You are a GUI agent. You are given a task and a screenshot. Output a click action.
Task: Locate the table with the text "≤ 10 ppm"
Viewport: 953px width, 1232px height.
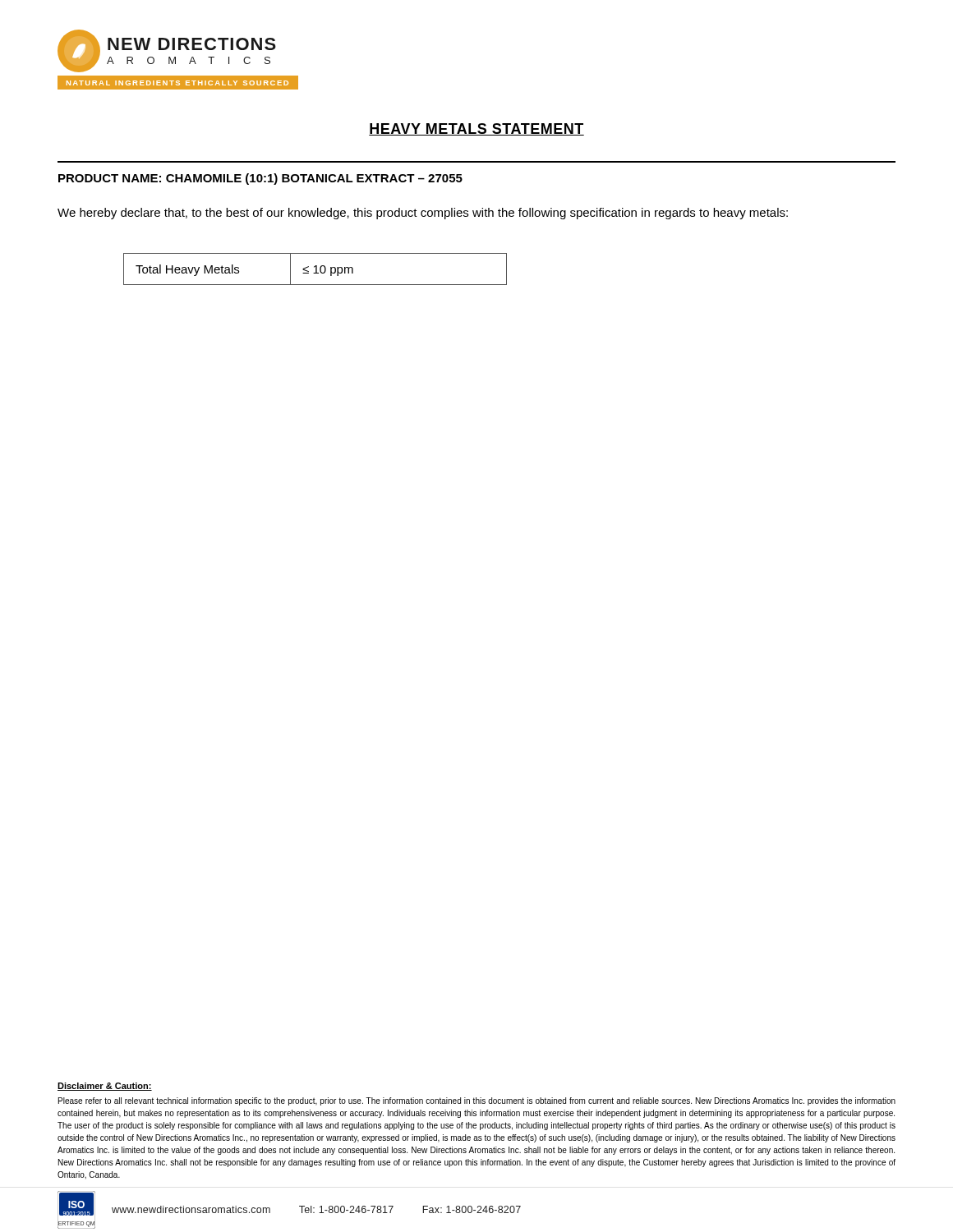[476, 269]
